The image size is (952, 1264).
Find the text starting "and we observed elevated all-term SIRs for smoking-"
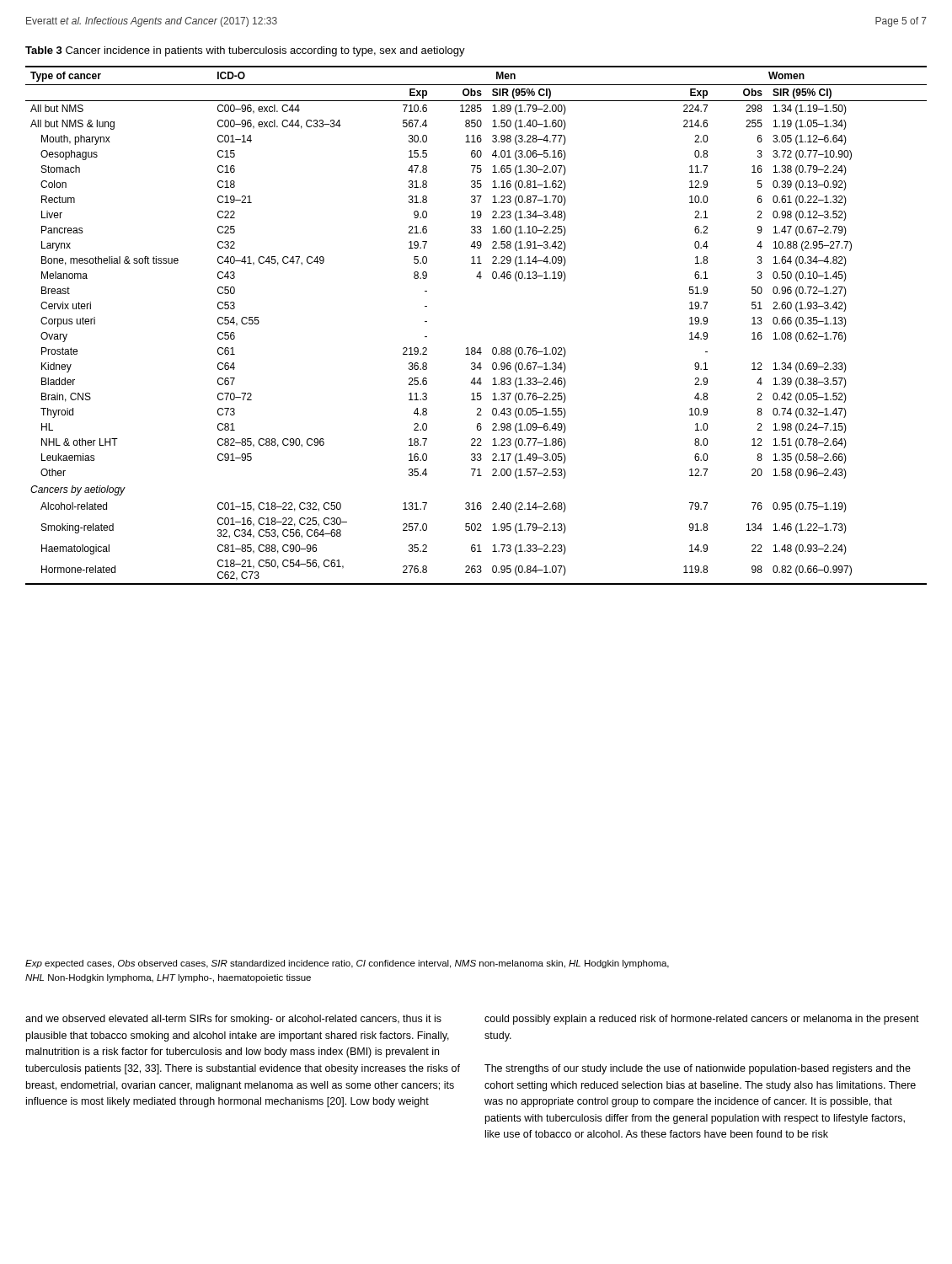[x=243, y=1060]
